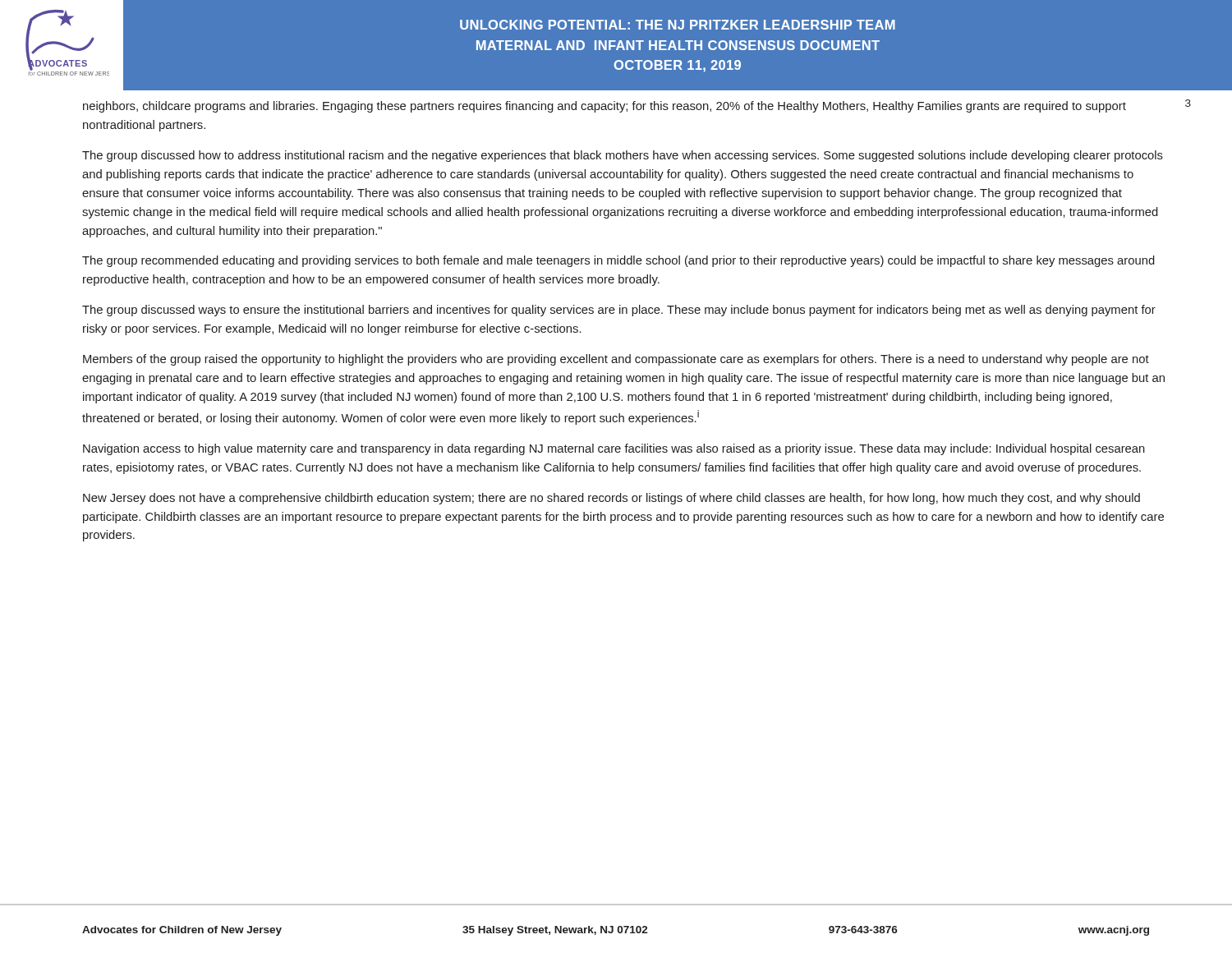Select the logo
1232x953 pixels.
coord(62,45)
